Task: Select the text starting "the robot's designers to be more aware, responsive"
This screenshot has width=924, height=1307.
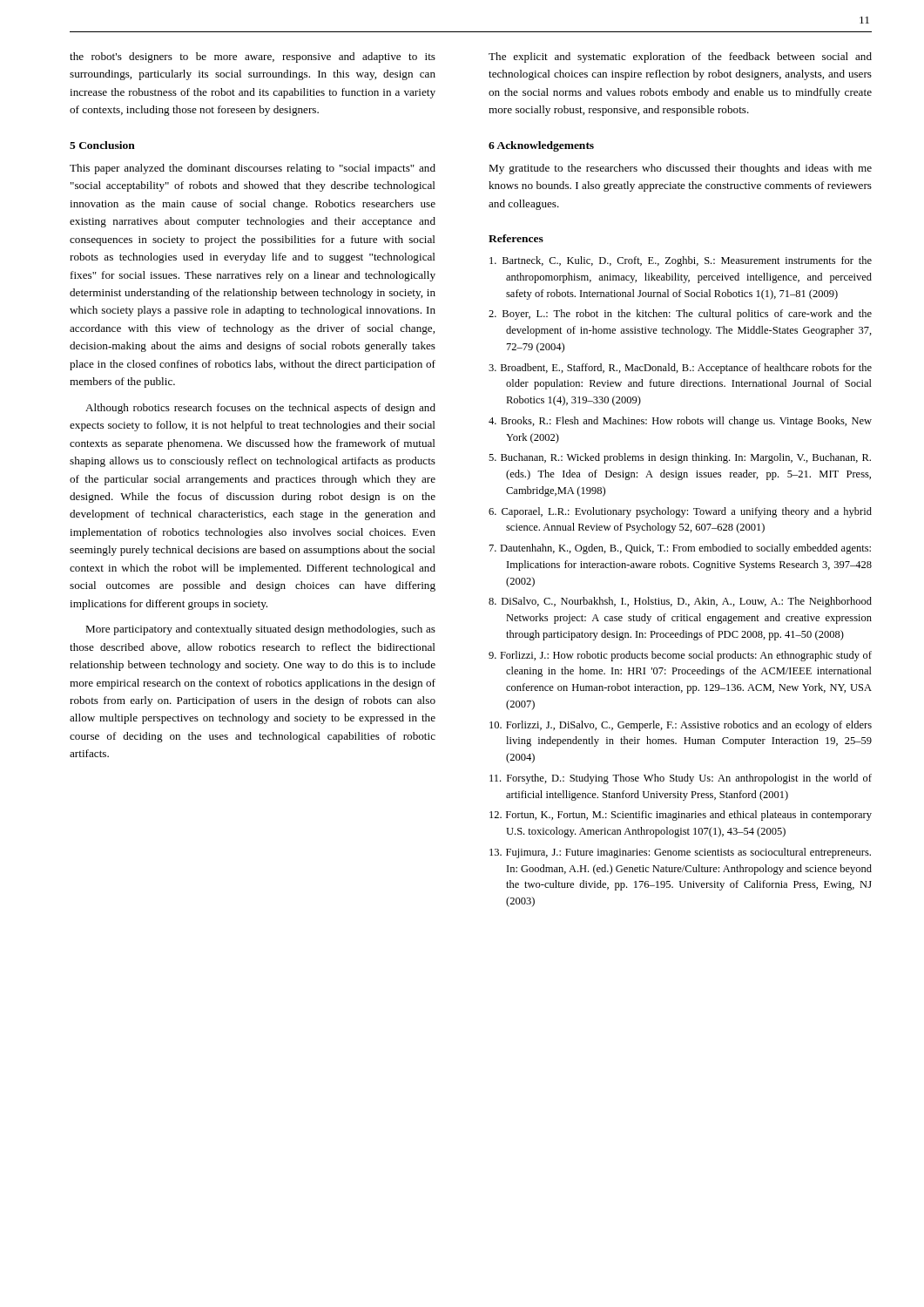Action: click(253, 84)
